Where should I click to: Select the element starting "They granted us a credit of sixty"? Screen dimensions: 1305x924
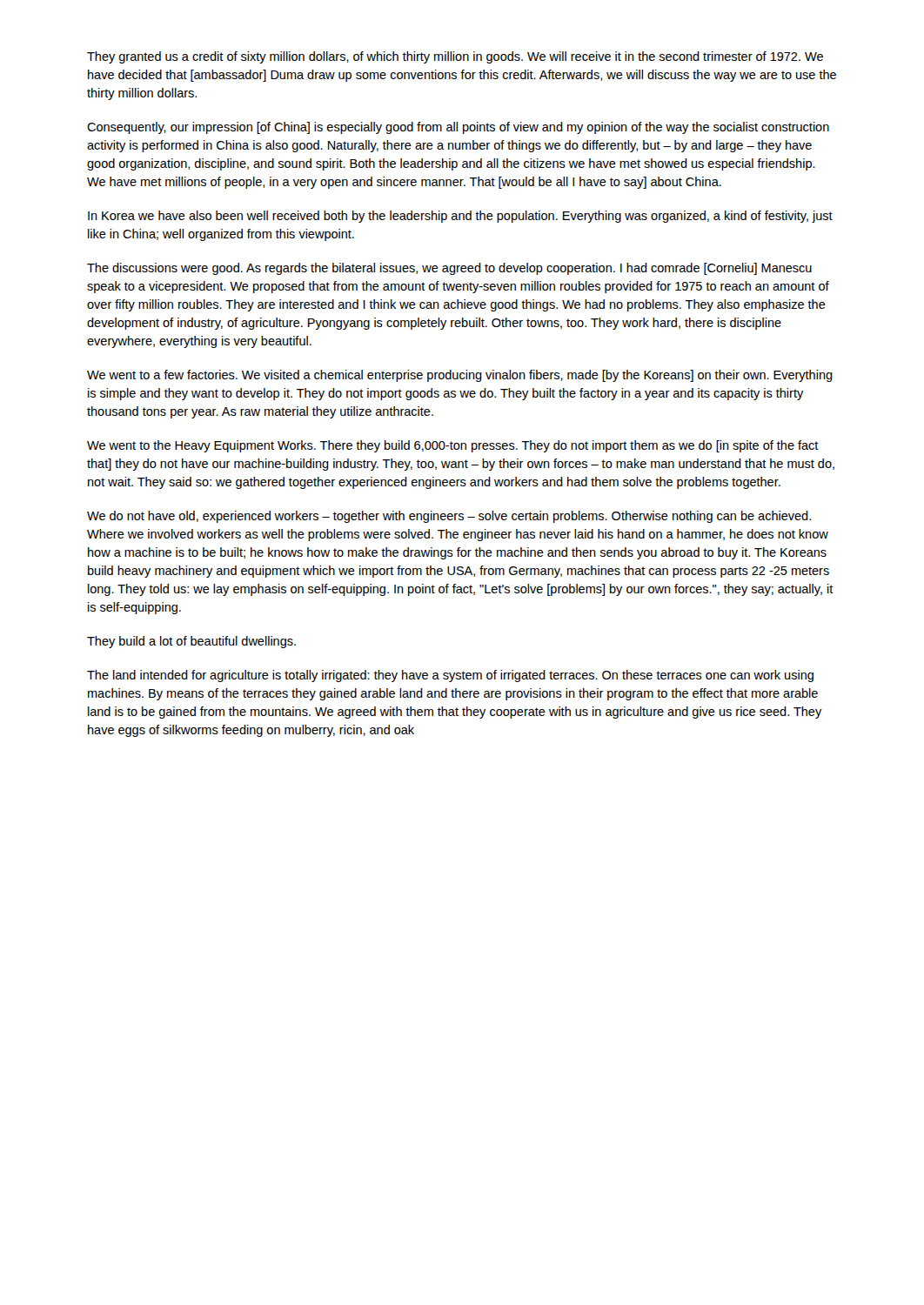pyautogui.click(x=462, y=75)
